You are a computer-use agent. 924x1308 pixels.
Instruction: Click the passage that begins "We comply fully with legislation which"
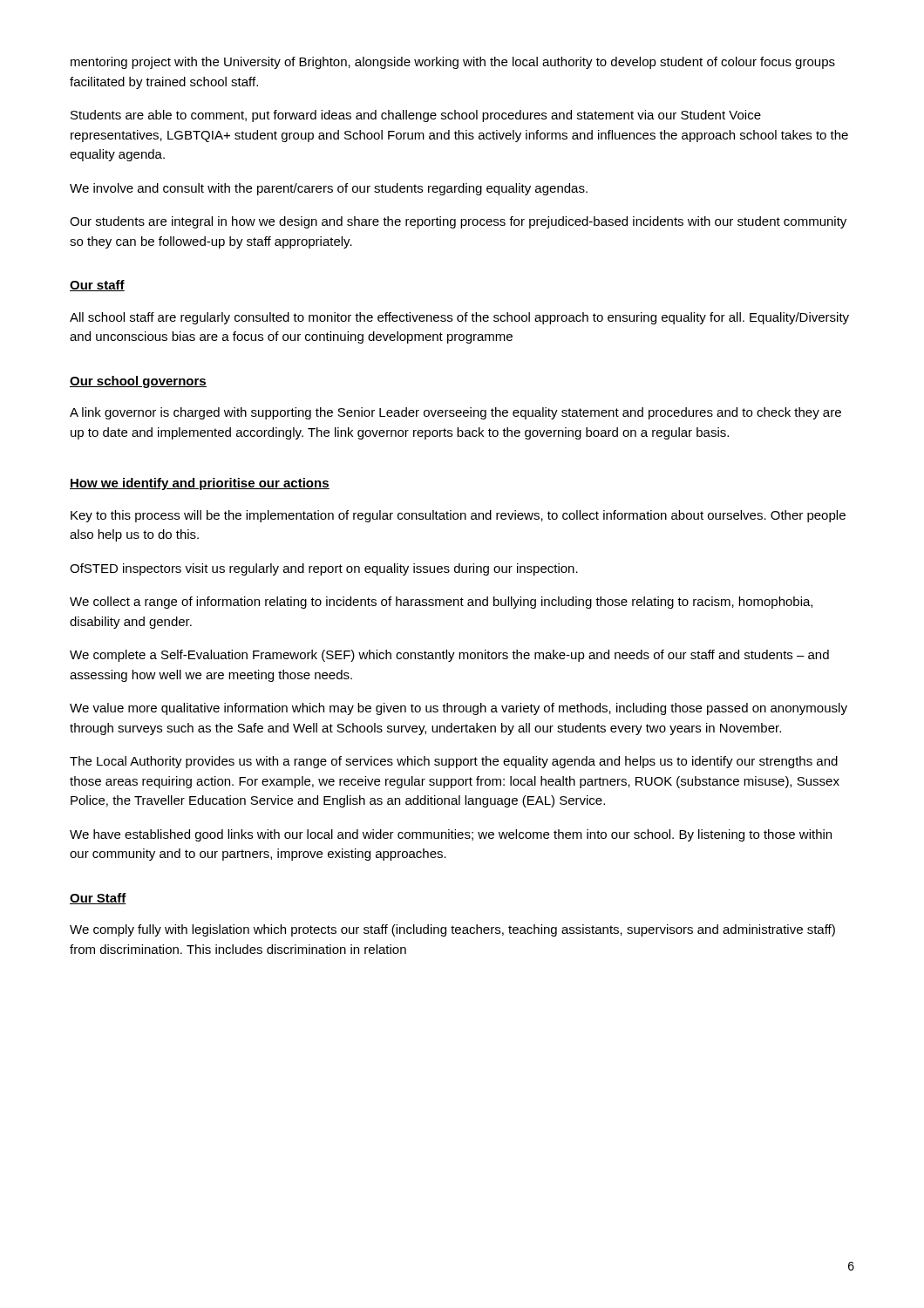pyautogui.click(x=453, y=939)
